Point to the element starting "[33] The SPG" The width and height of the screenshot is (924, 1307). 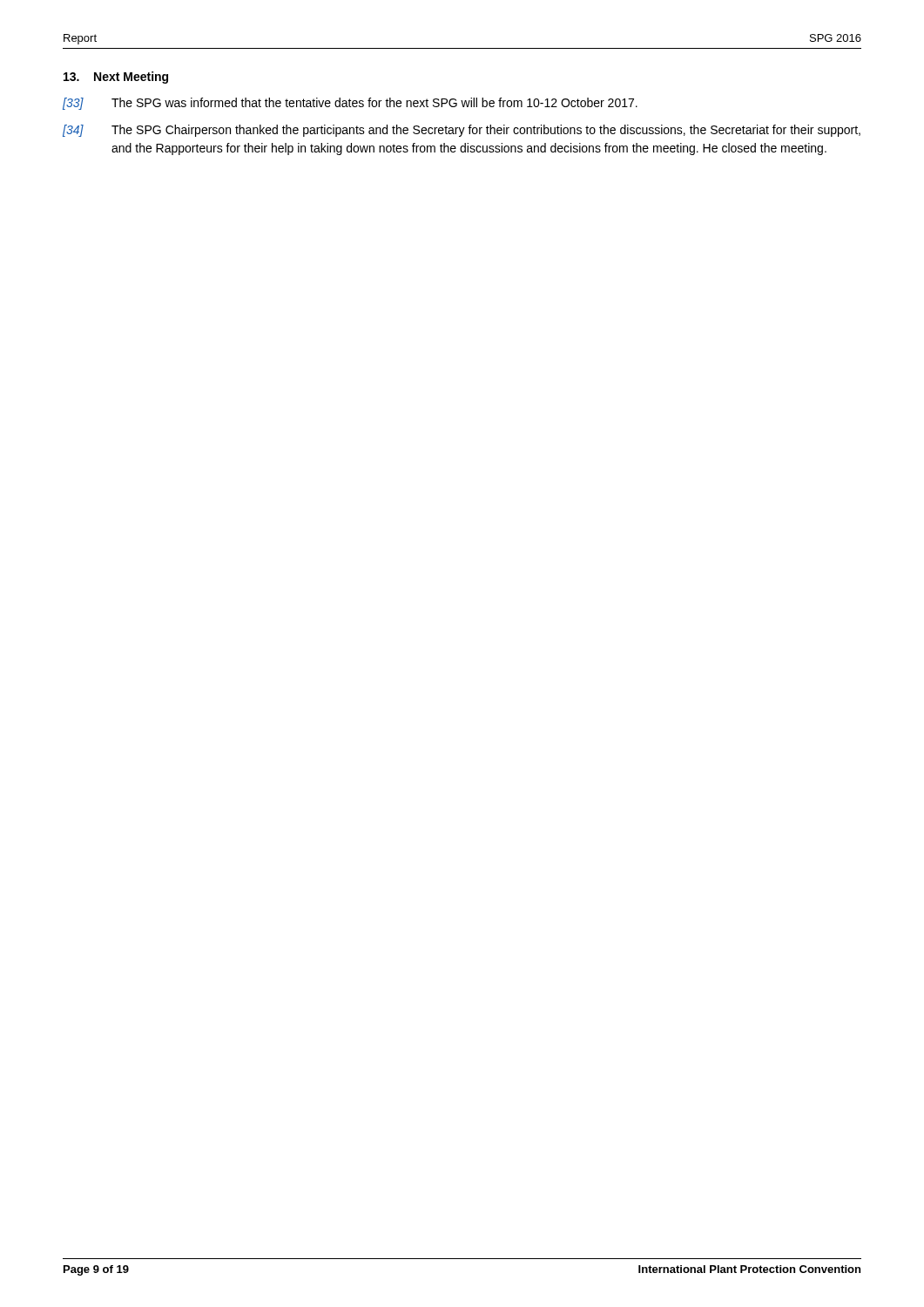click(x=462, y=103)
